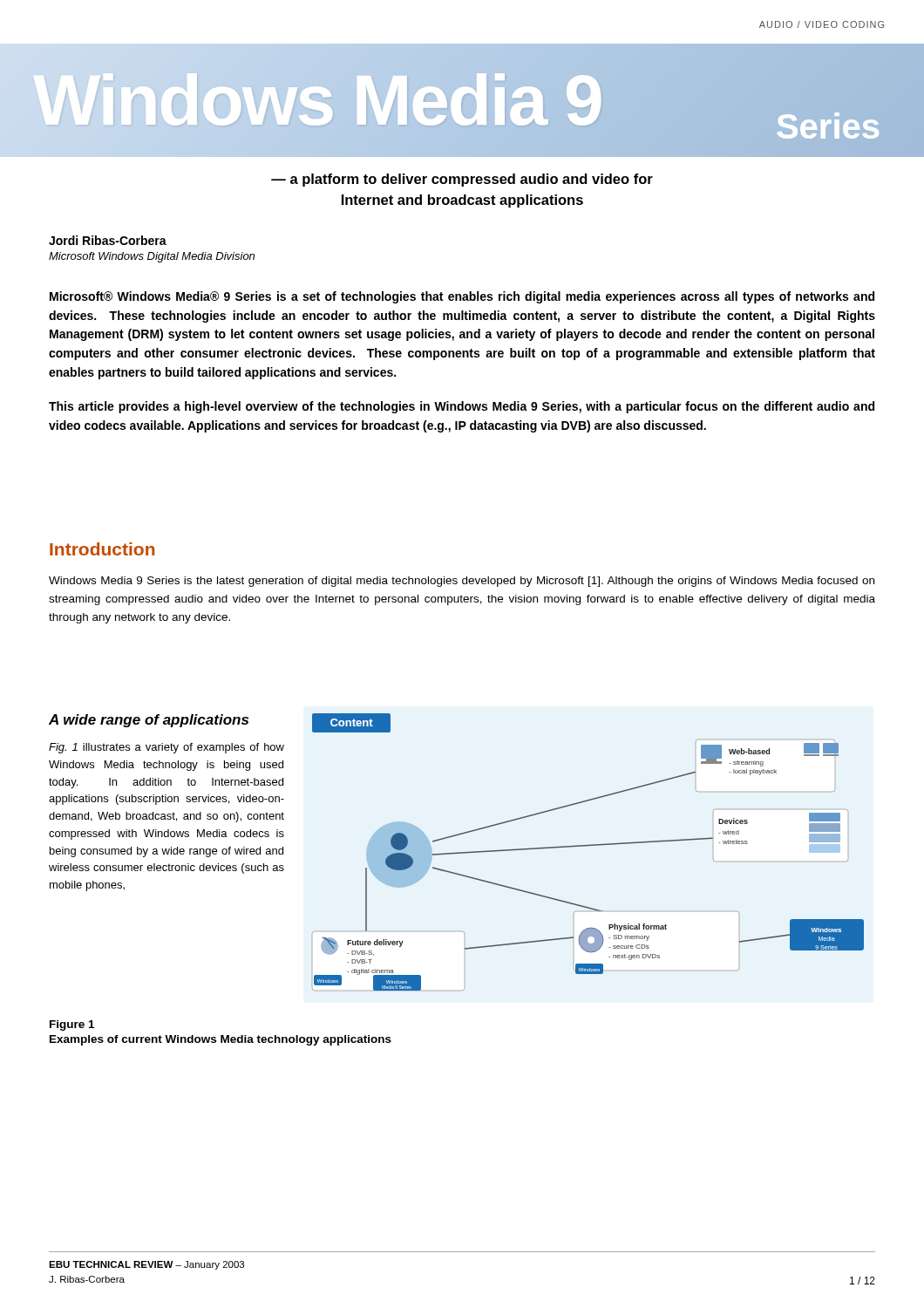Click the passage that begins "Windows Media 9 Series is the latest"

462,599
